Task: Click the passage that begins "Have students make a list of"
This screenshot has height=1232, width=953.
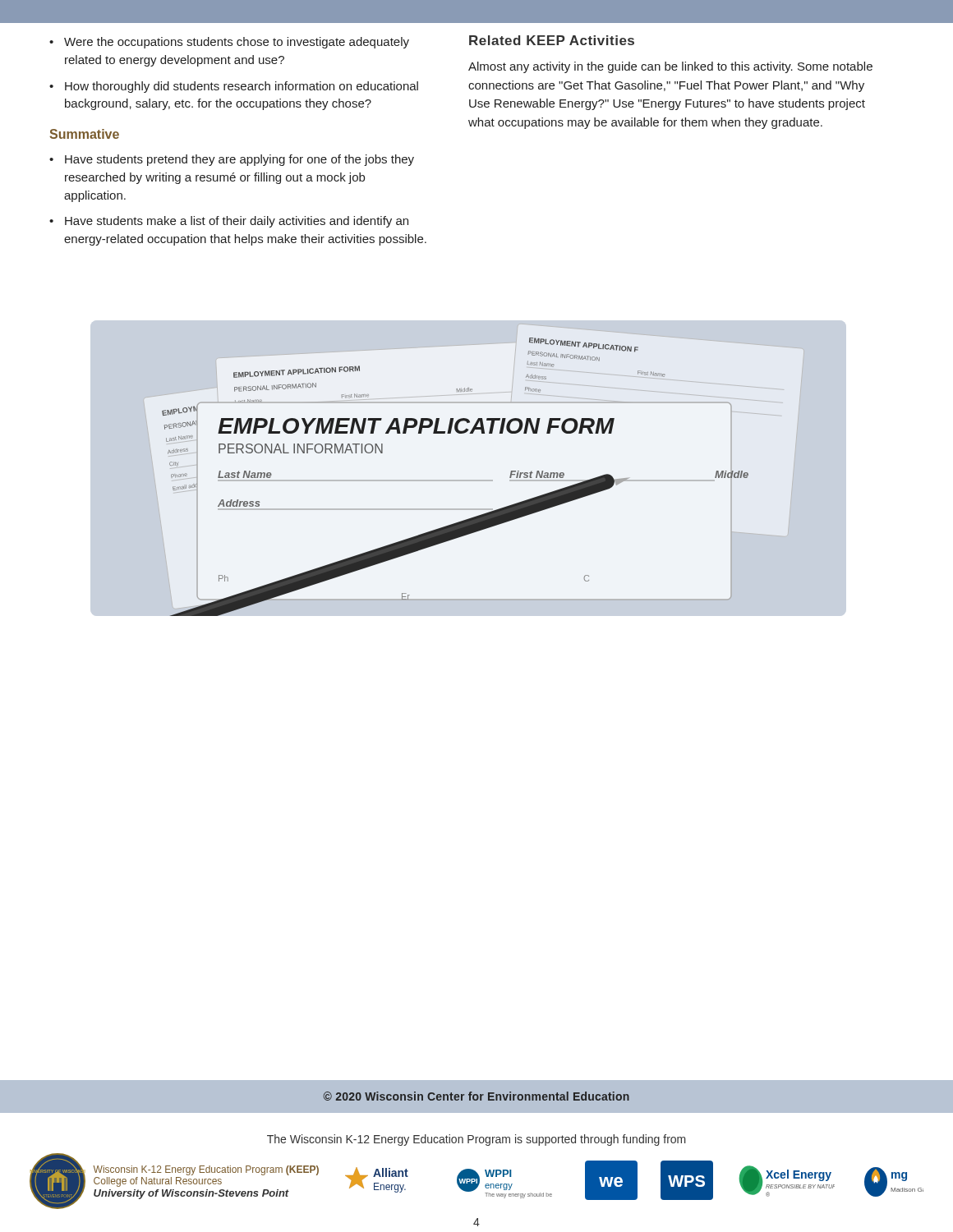Action: click(x=246, y=230)
